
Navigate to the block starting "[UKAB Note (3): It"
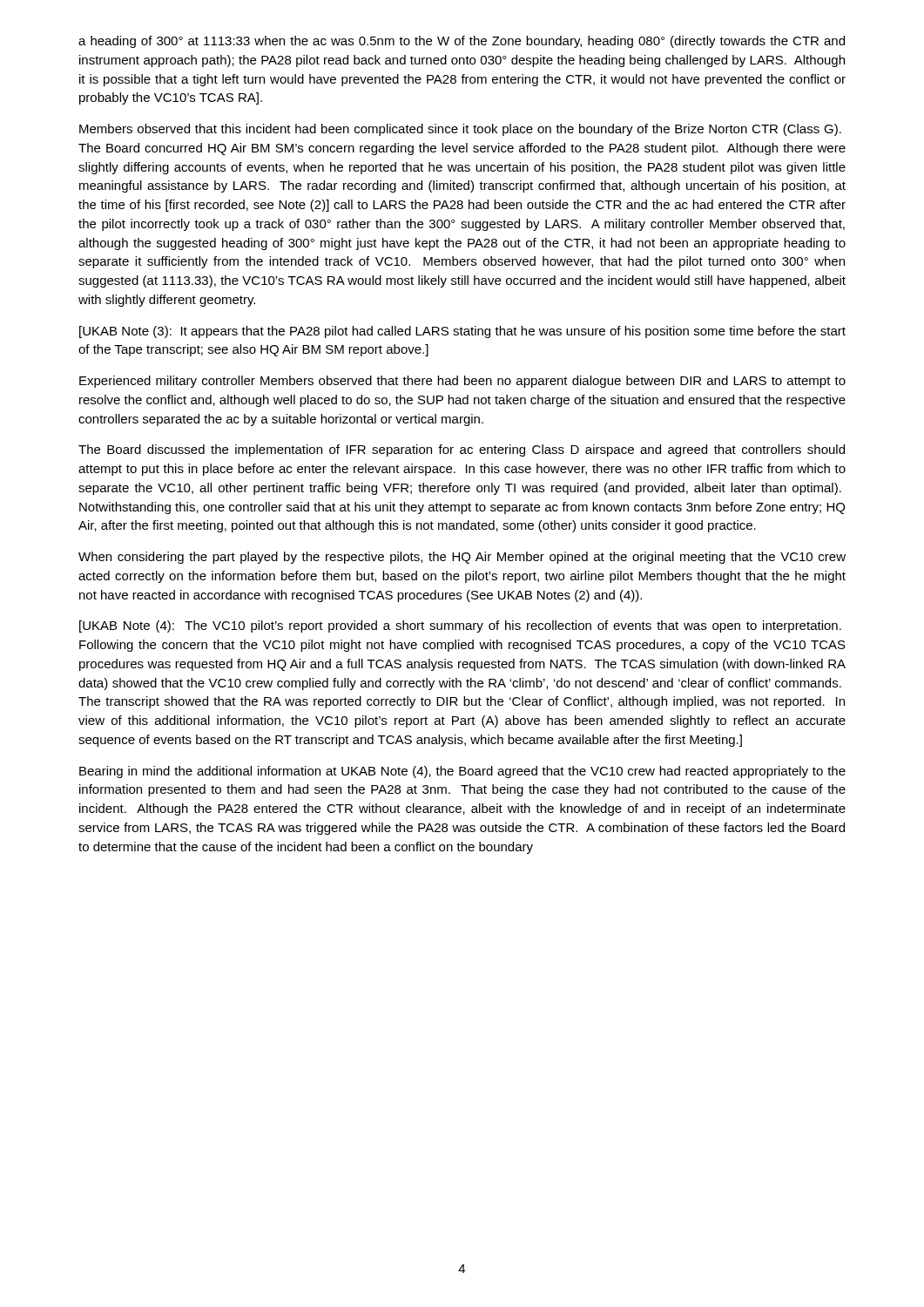point(462,340)
